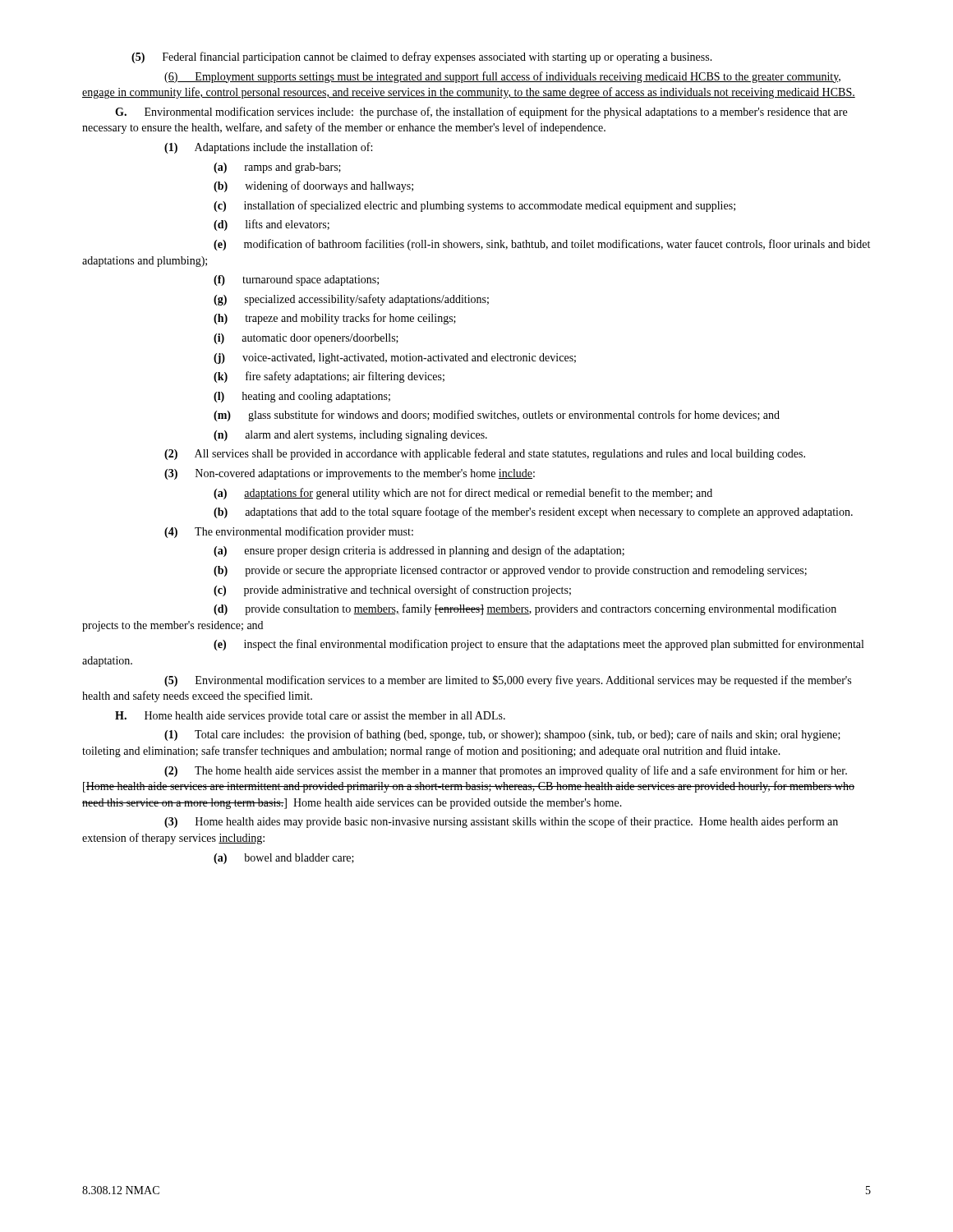Find the block starting "(c) installation of specialized electric and"
Image resolution: width=953 pixels, height=1232 pixels.
[476, 206]
